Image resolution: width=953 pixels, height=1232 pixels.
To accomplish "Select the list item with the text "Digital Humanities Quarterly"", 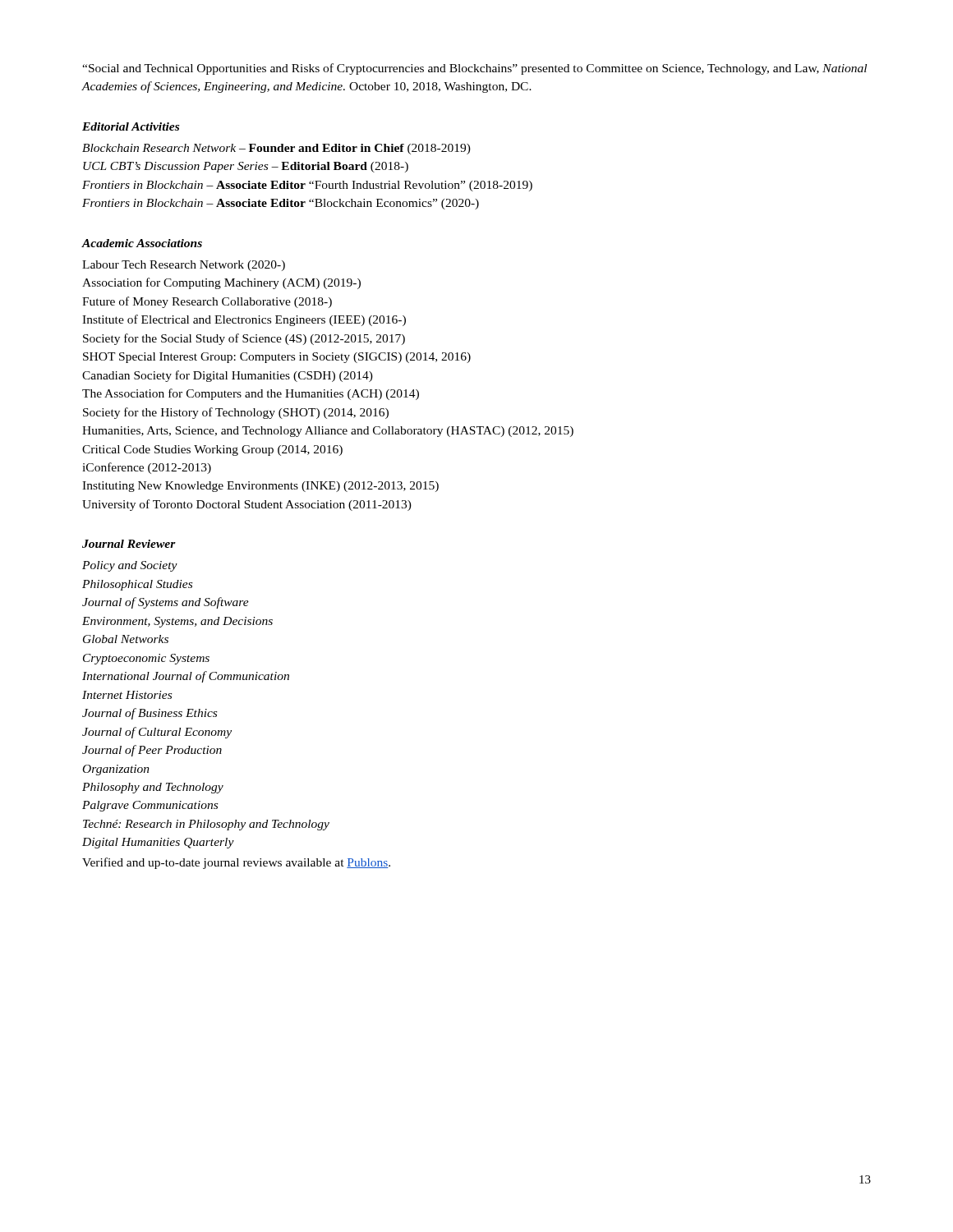I will point(158,842).
